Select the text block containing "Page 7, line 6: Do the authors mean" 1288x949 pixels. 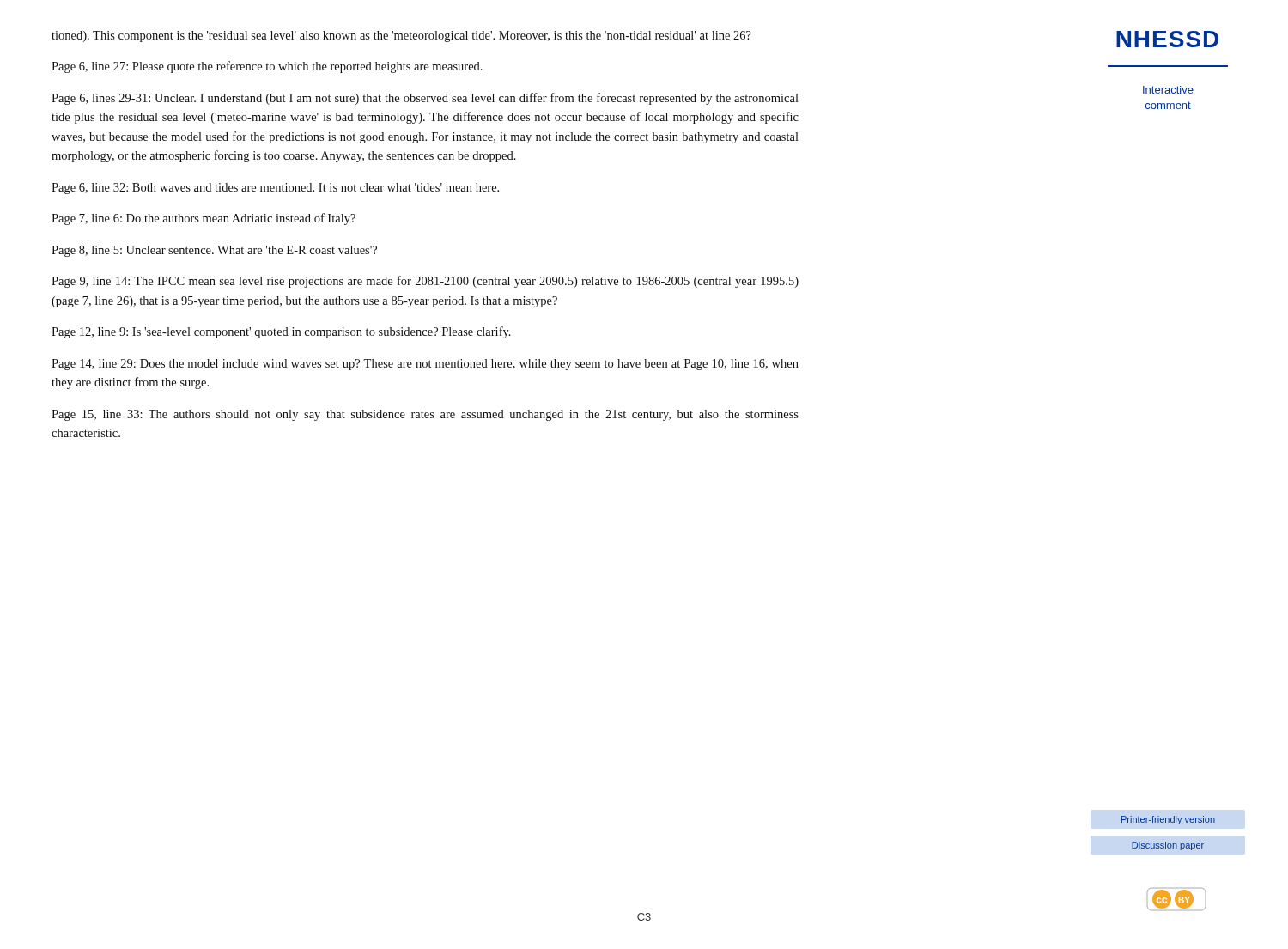pyautogui.click(x=204, y=219)
